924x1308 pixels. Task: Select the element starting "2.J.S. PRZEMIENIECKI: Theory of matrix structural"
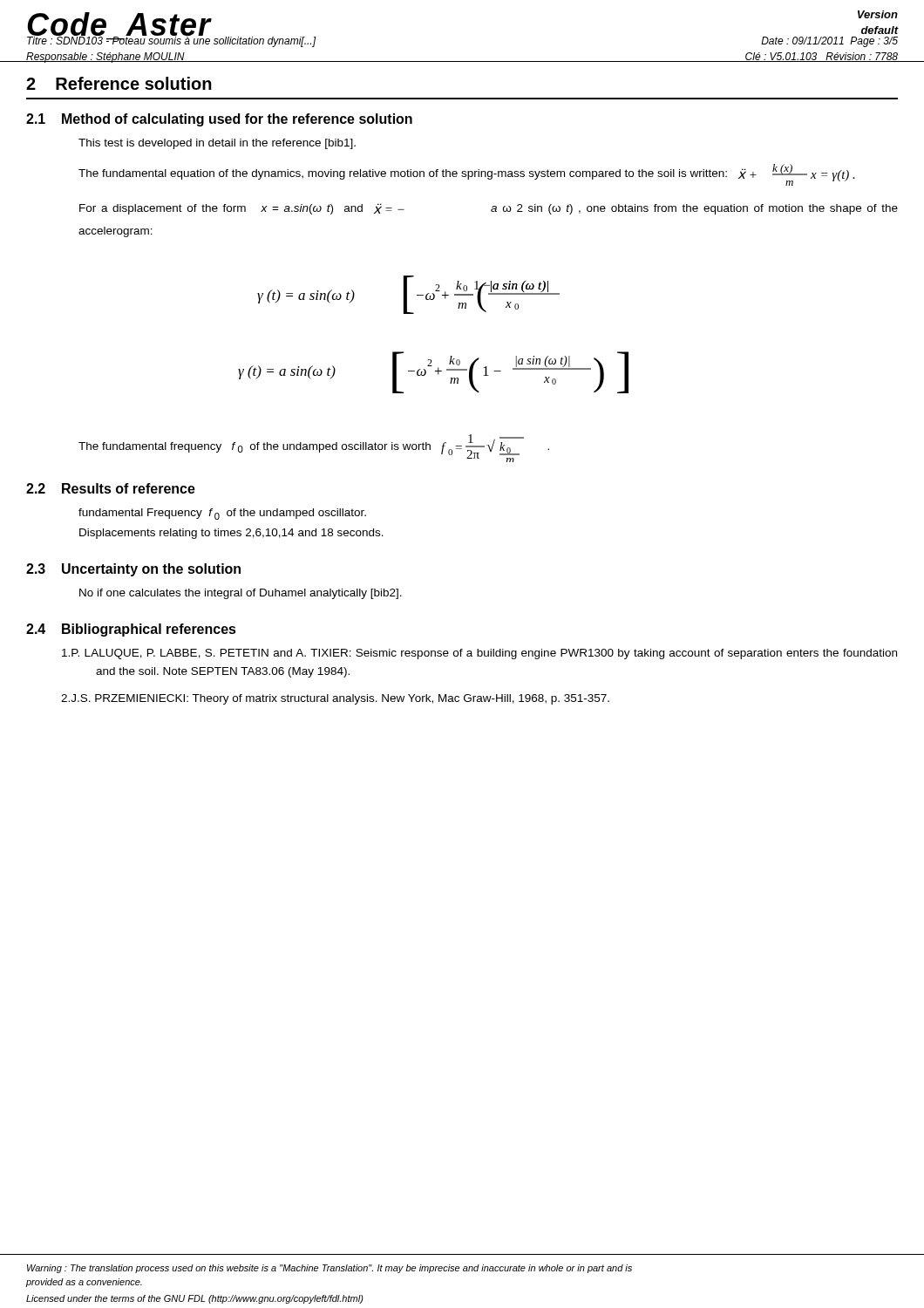pyautogui.click(x=353, y=698)
